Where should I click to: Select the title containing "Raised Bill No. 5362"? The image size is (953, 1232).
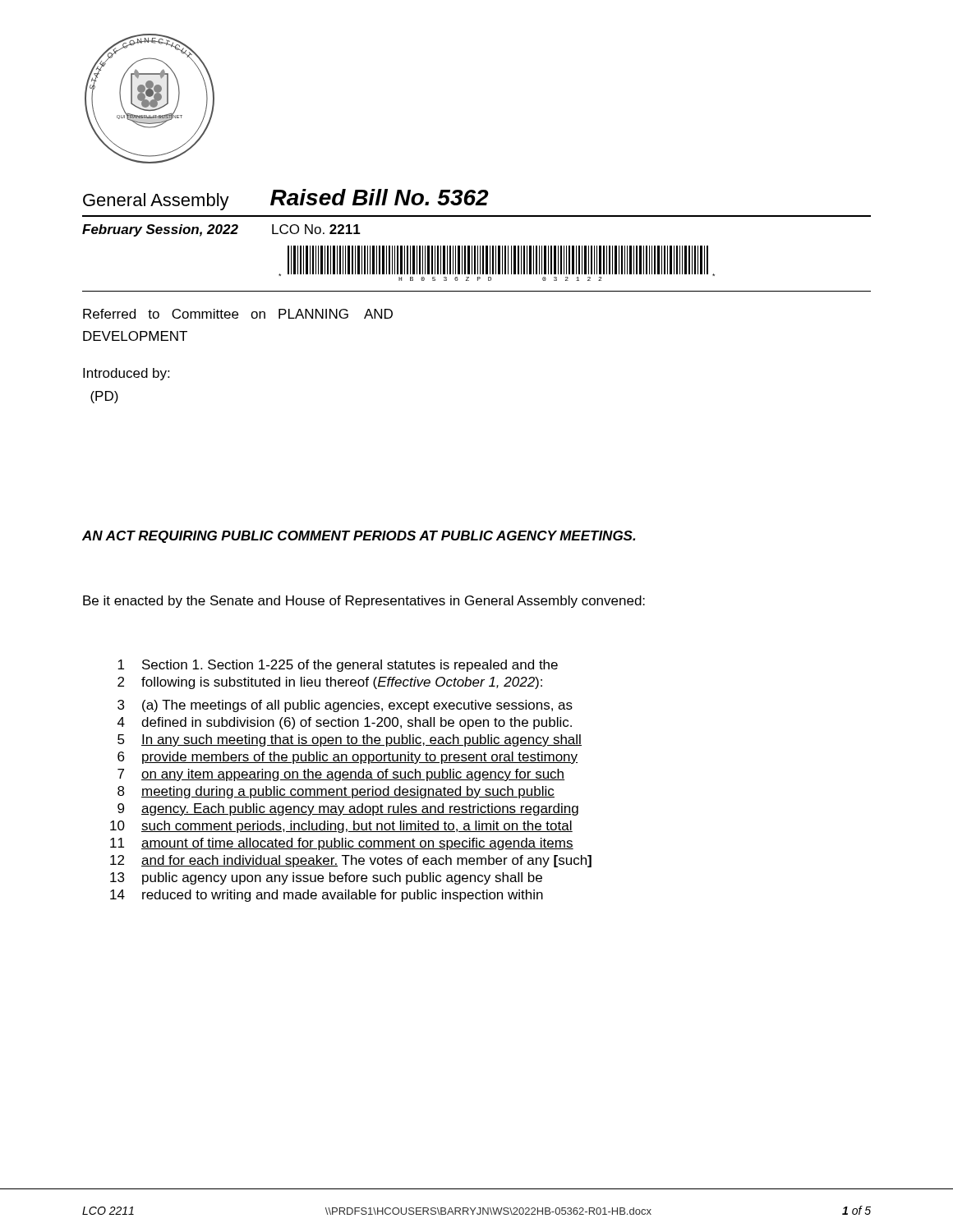[379, 198]
